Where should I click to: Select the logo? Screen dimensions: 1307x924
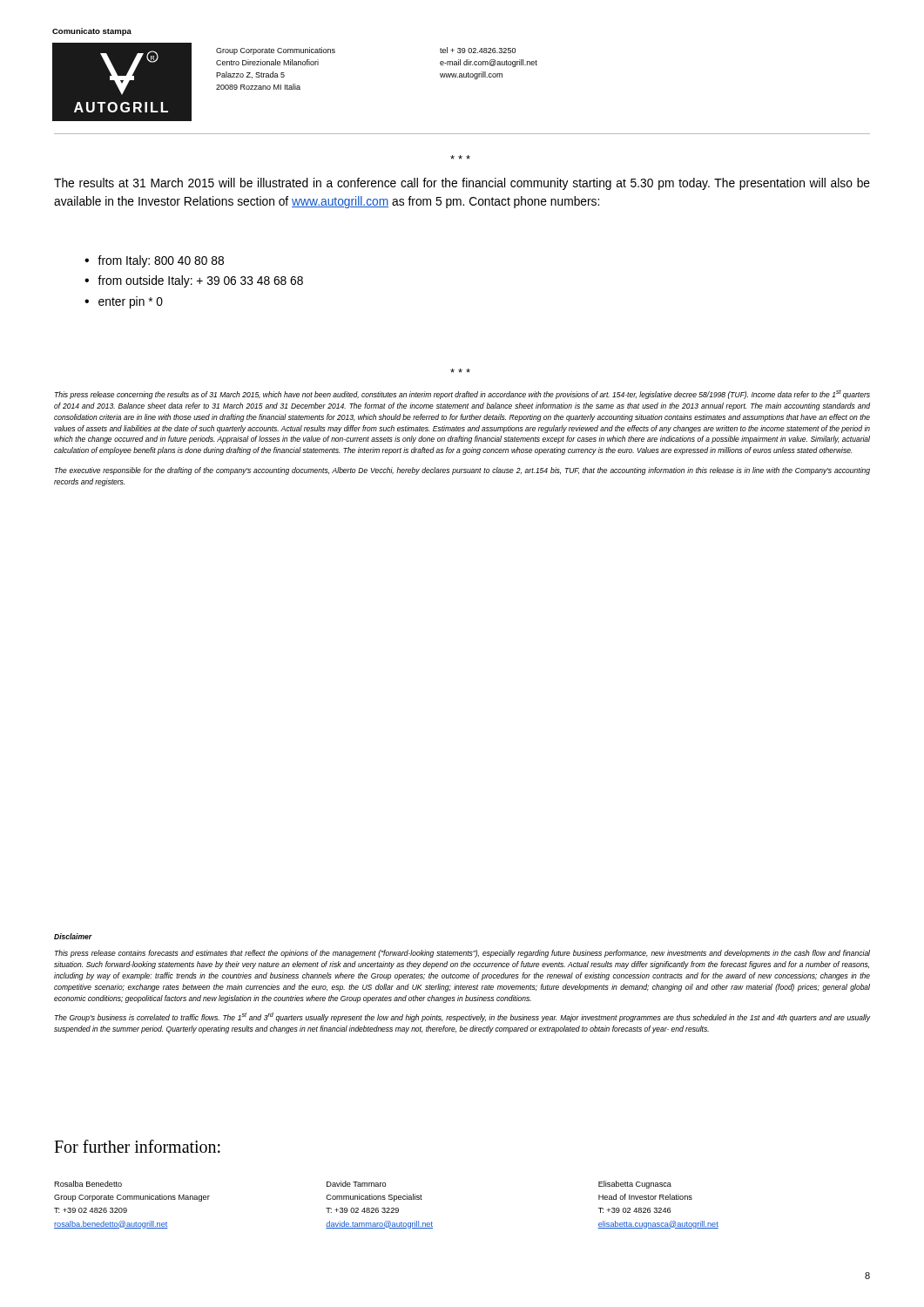click(122, 84)
